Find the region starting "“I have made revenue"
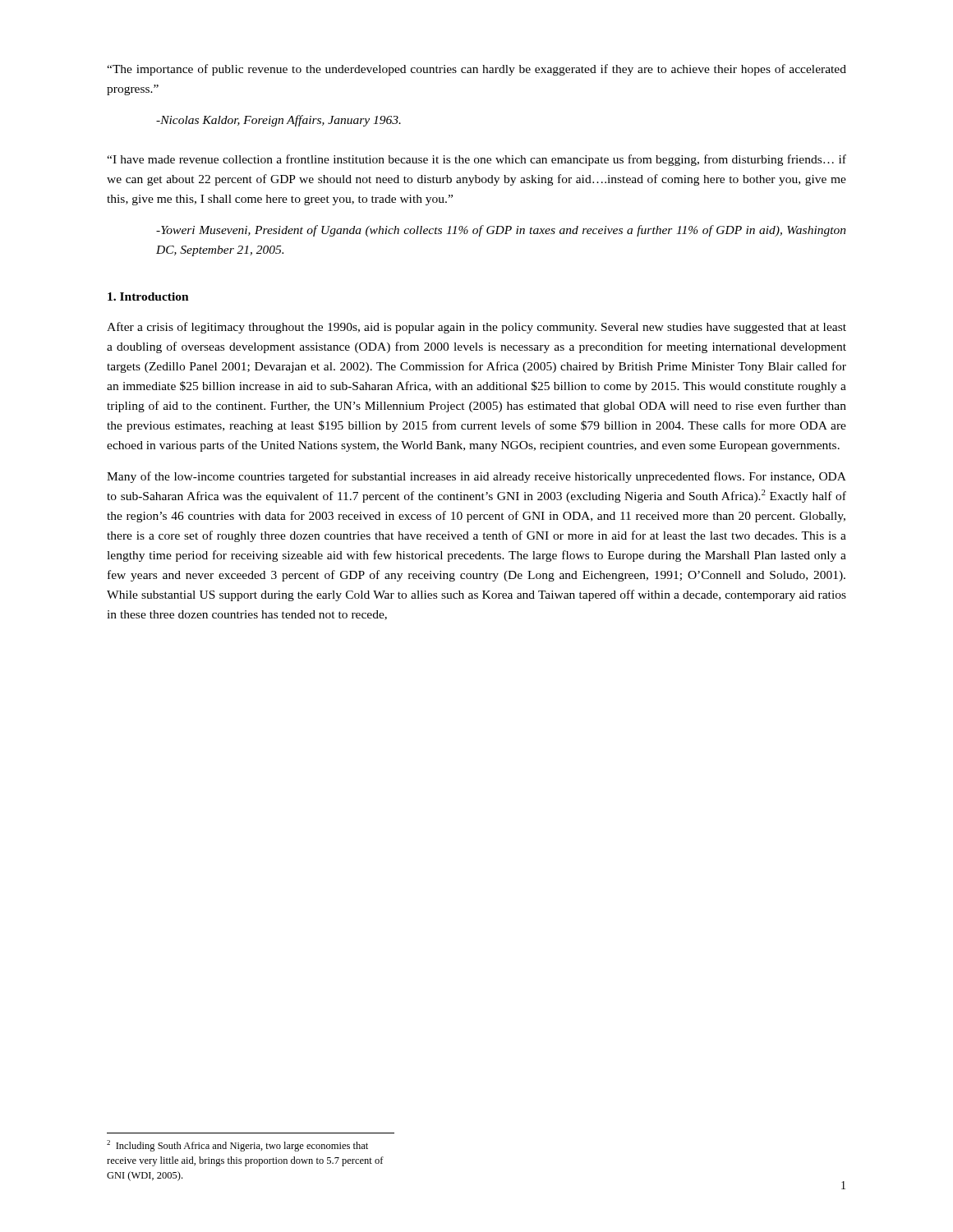The height and width of the screenshot is (1232, 953). coord(476,179)
